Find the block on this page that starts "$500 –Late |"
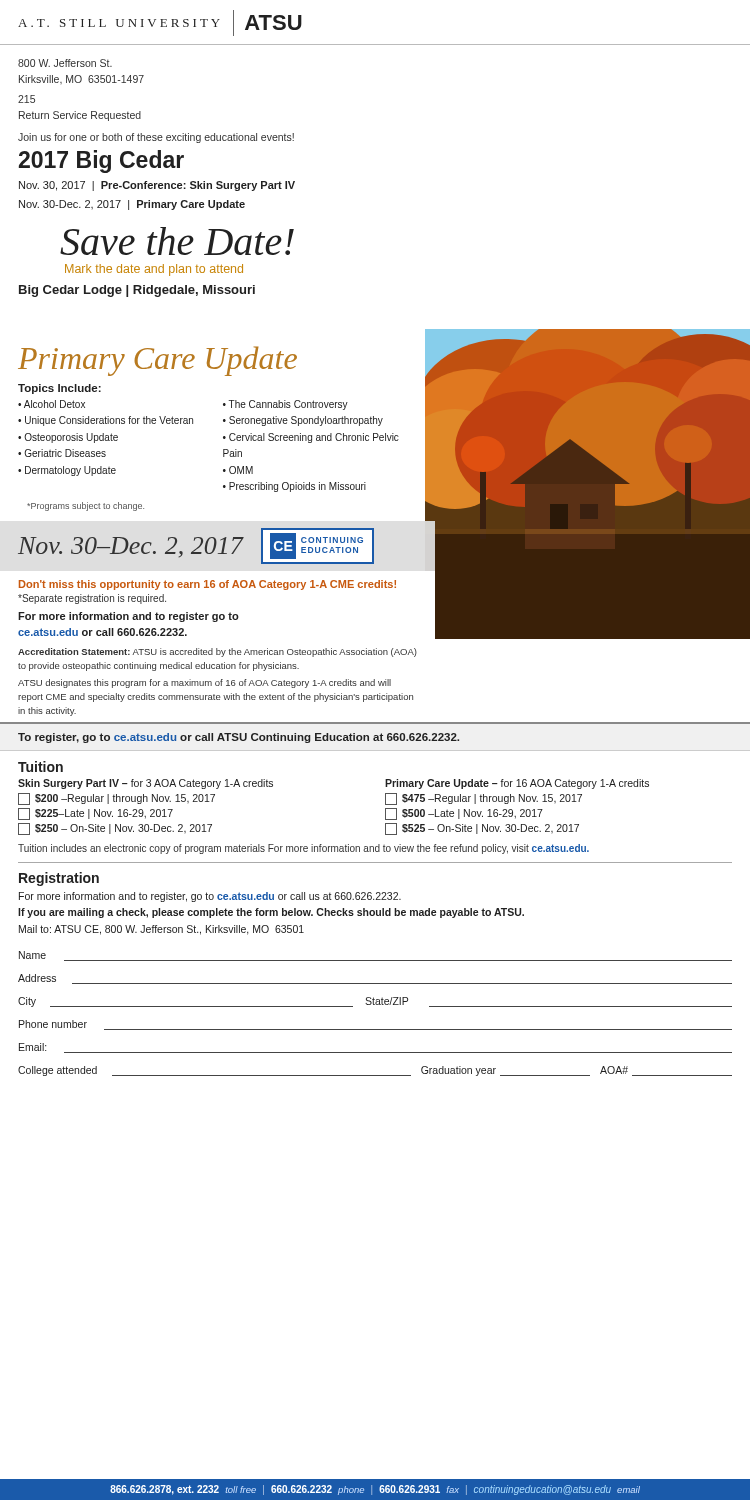Image resolution: width=750 pixels, height=1500 pixels. [464, 813]
